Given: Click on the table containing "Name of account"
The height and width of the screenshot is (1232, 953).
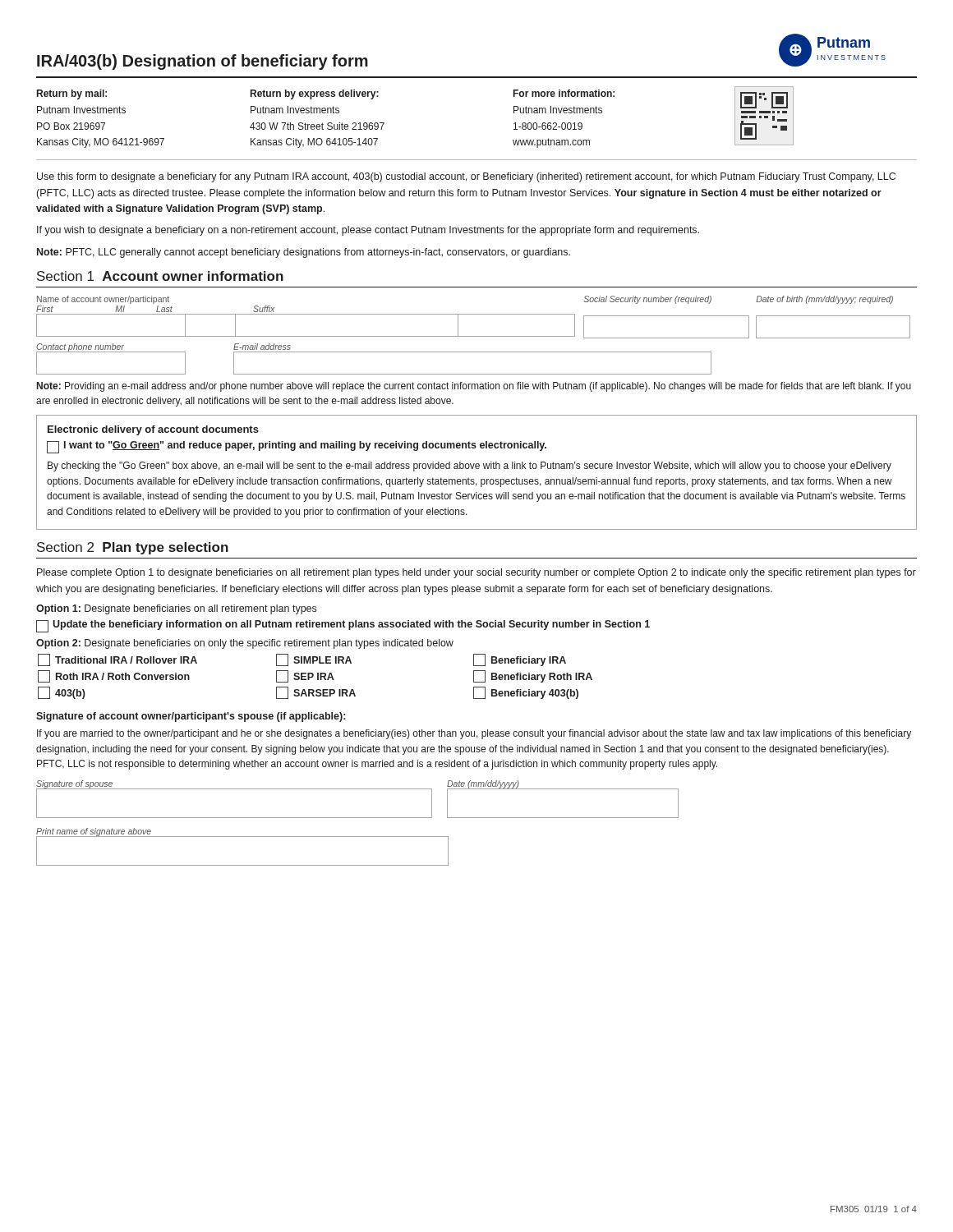Looking at the screenshot, I should click(x=476, y=316).
